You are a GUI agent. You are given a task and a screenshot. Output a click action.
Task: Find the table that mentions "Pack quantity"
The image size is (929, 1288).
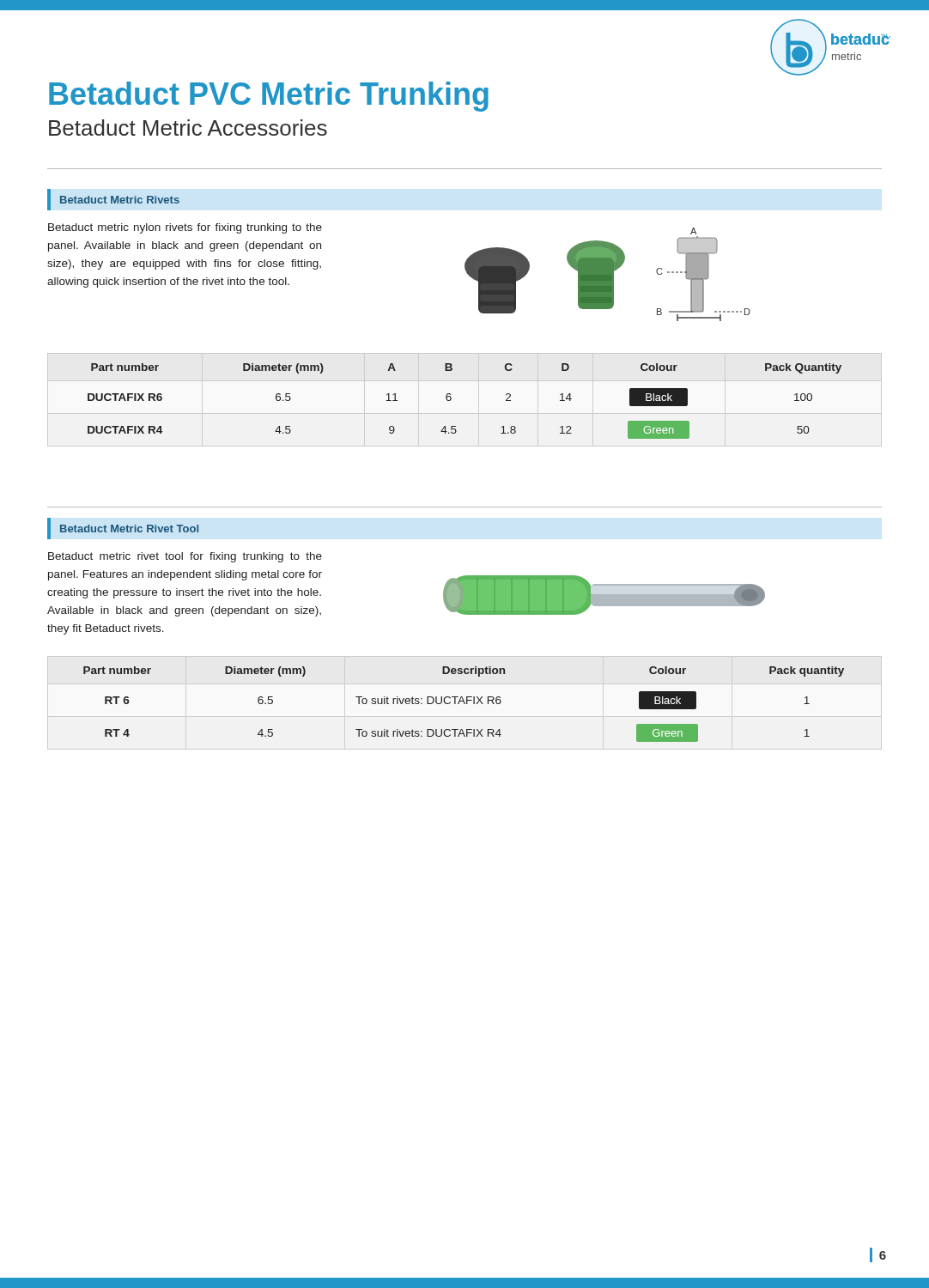click(x=464, y=703)
